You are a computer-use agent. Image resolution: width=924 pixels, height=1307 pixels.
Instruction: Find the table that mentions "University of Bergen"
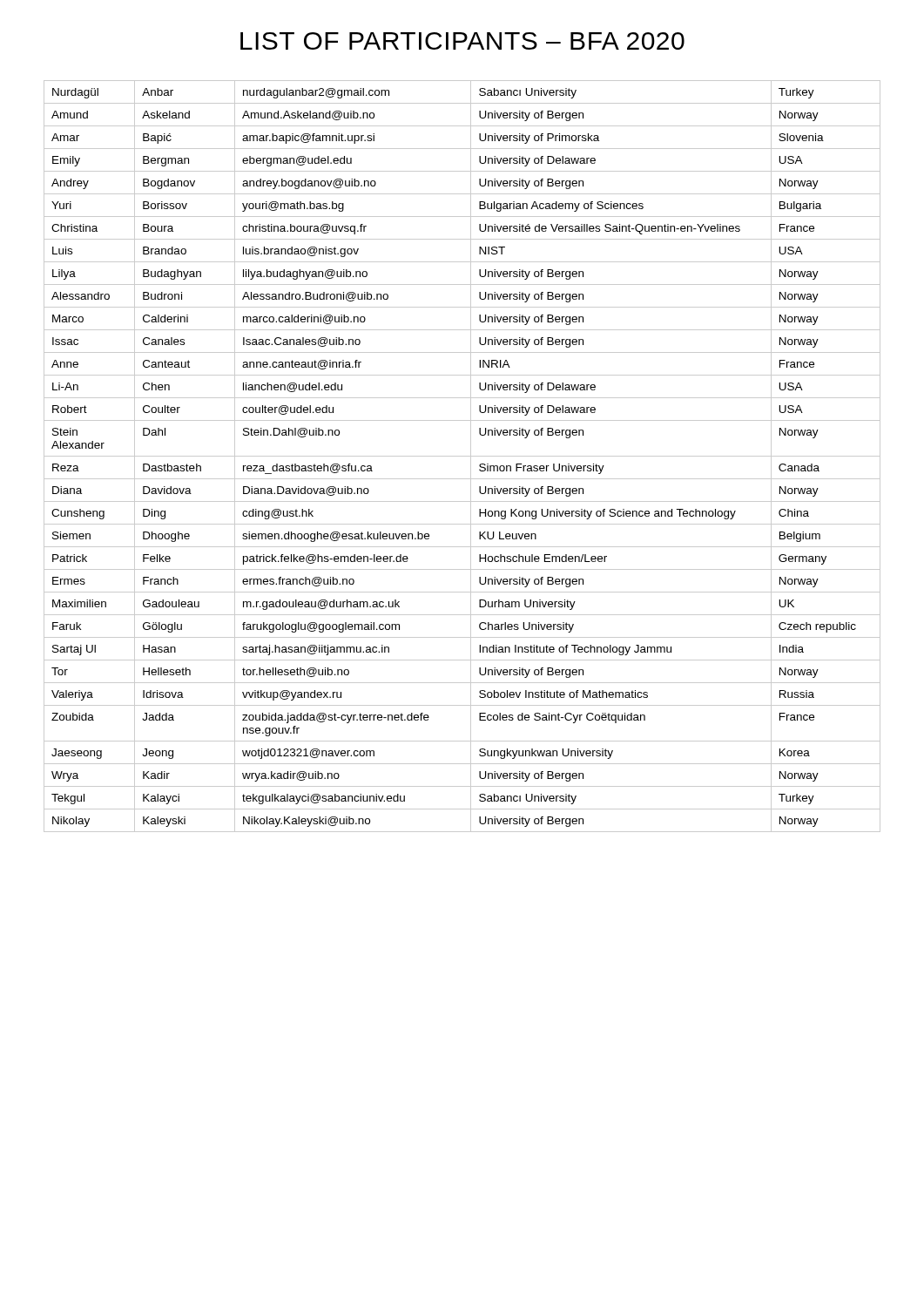462,456
